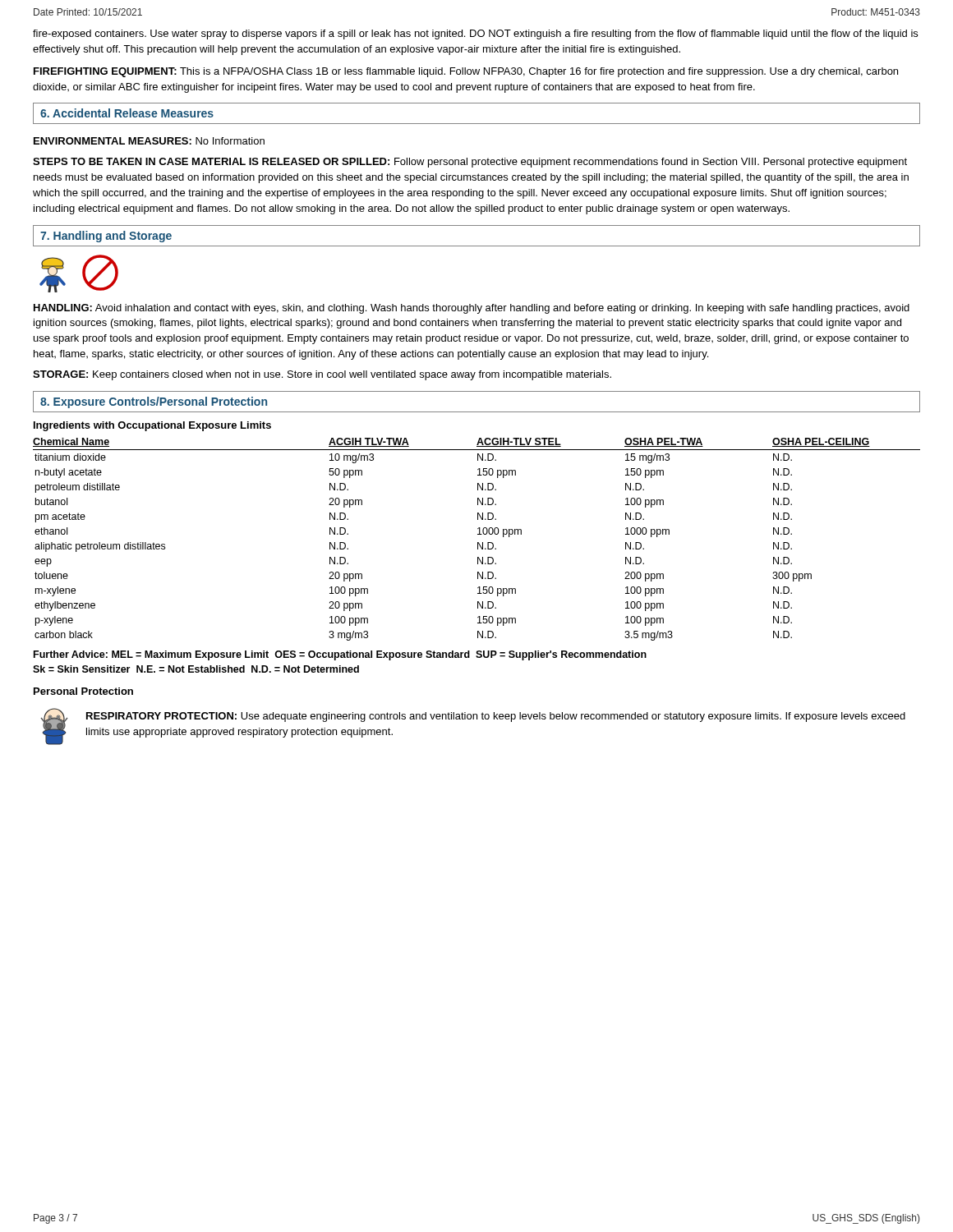953x1232 pixels.
Task: Find the passage starting "STORAGE: Keep containers closed"
Action: click(x=322, y=374)
